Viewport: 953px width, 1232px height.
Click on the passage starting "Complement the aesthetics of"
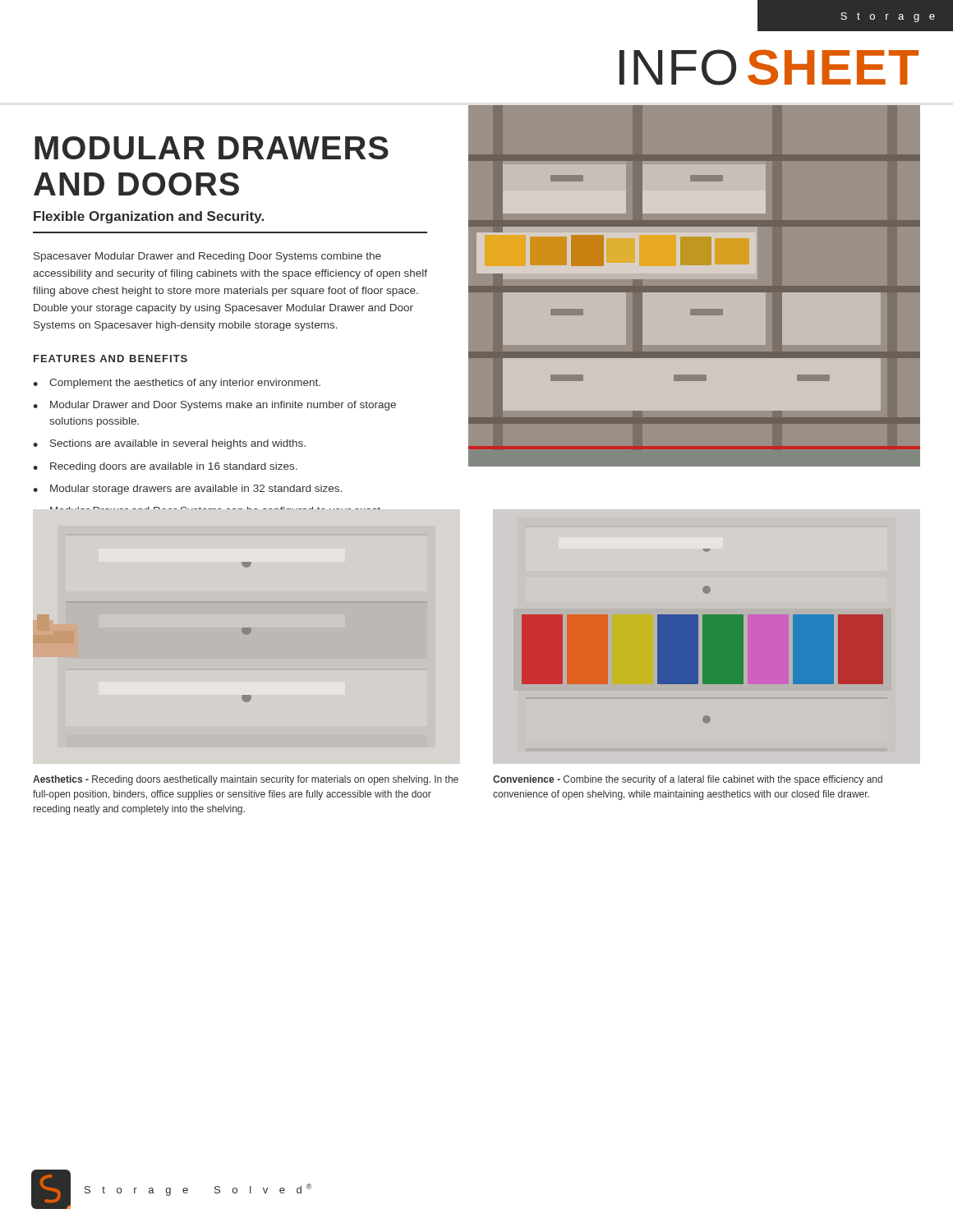[x=185, y=382]
